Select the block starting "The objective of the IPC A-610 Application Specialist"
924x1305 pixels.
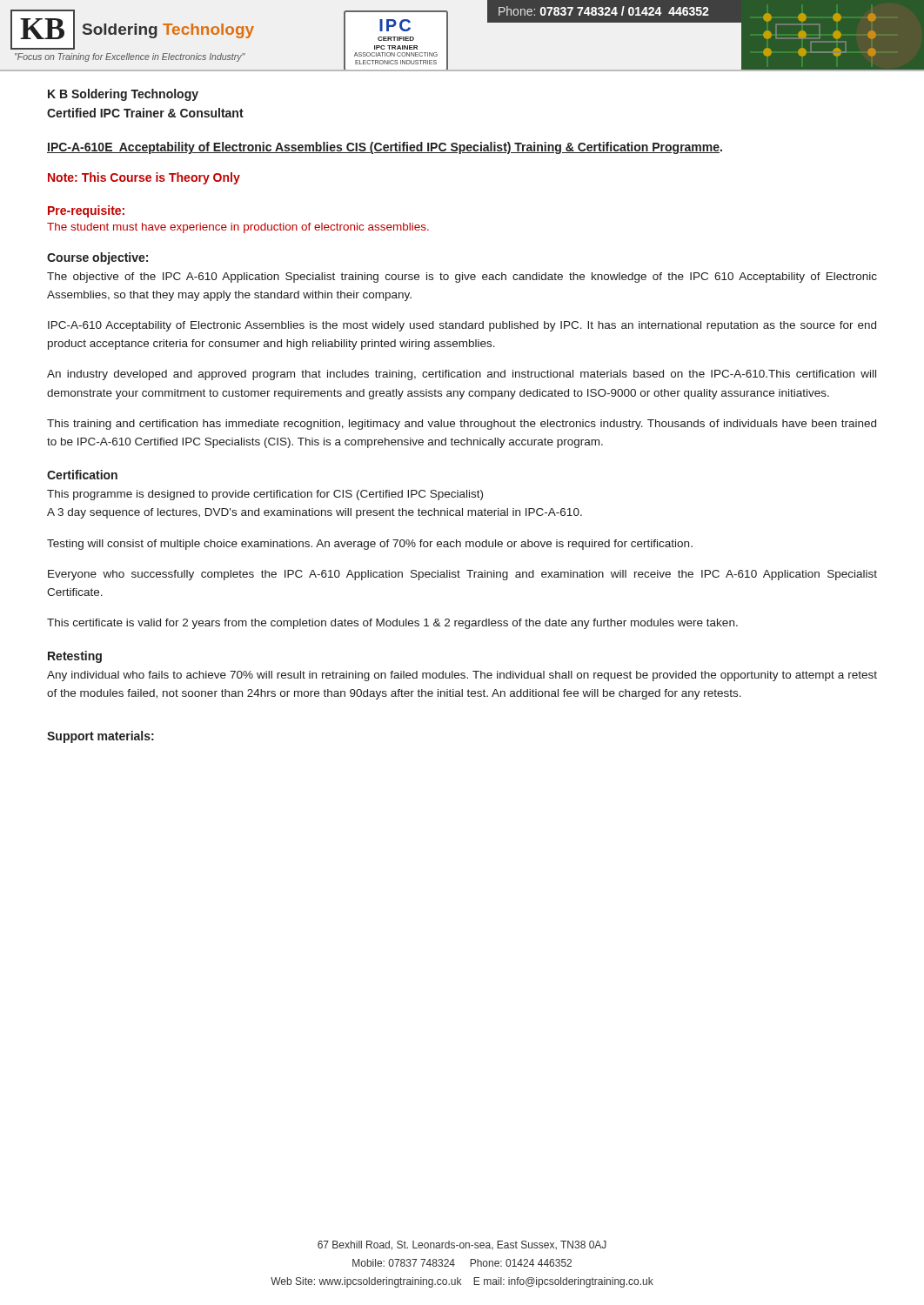462,285
